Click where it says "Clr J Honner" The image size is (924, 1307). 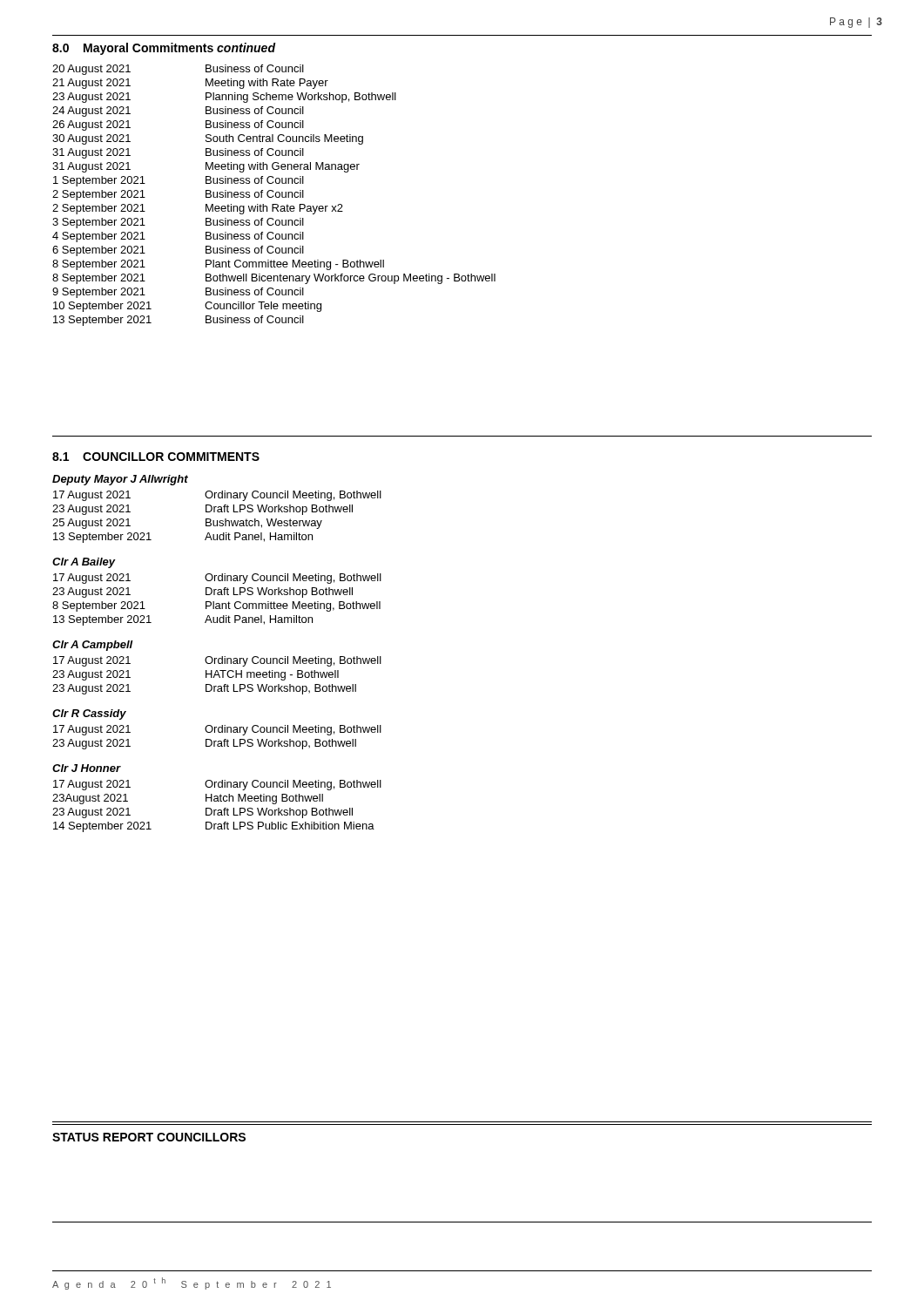[86, 768]
